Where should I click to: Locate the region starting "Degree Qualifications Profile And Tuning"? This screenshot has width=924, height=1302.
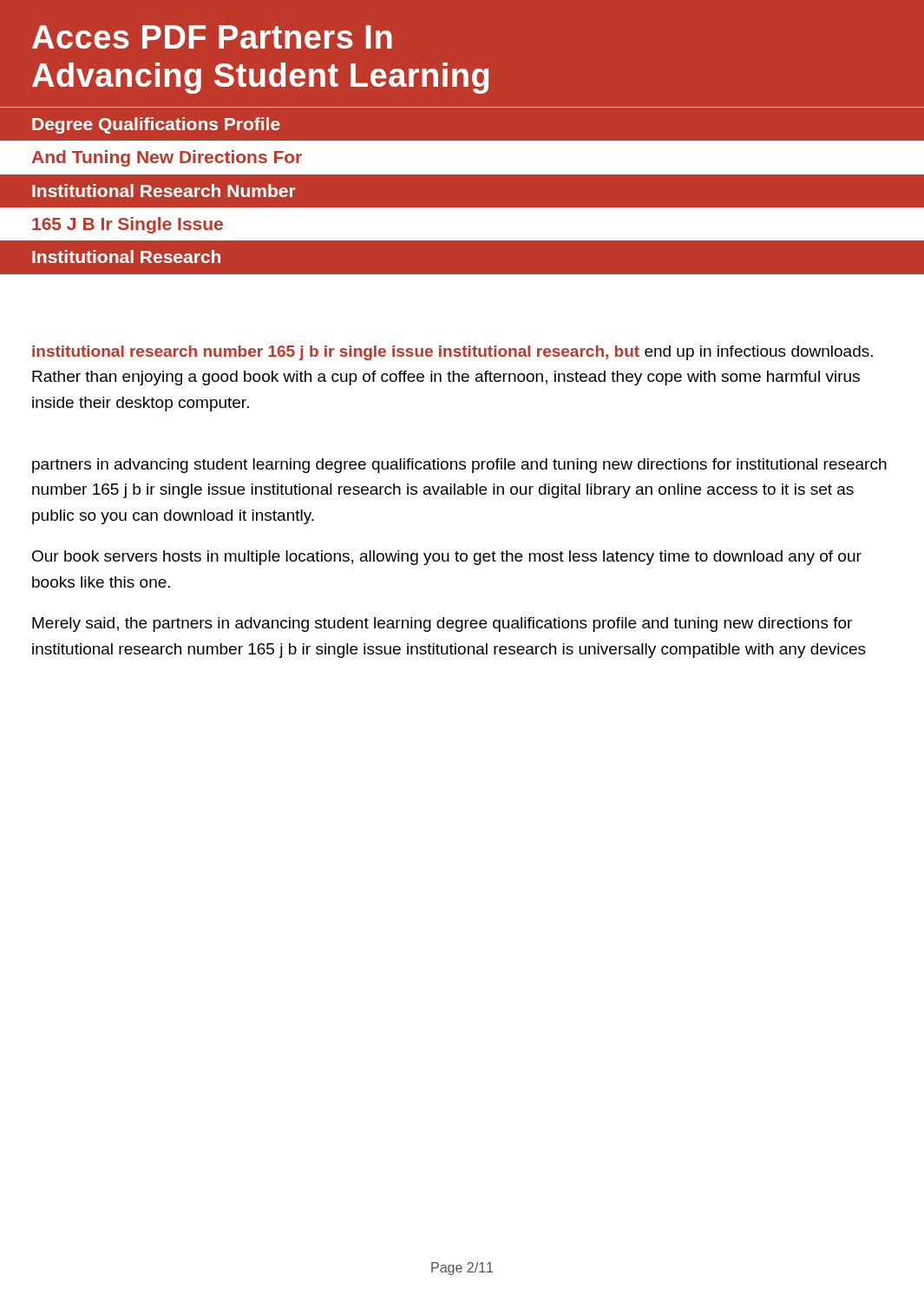[x=156, y=125]
